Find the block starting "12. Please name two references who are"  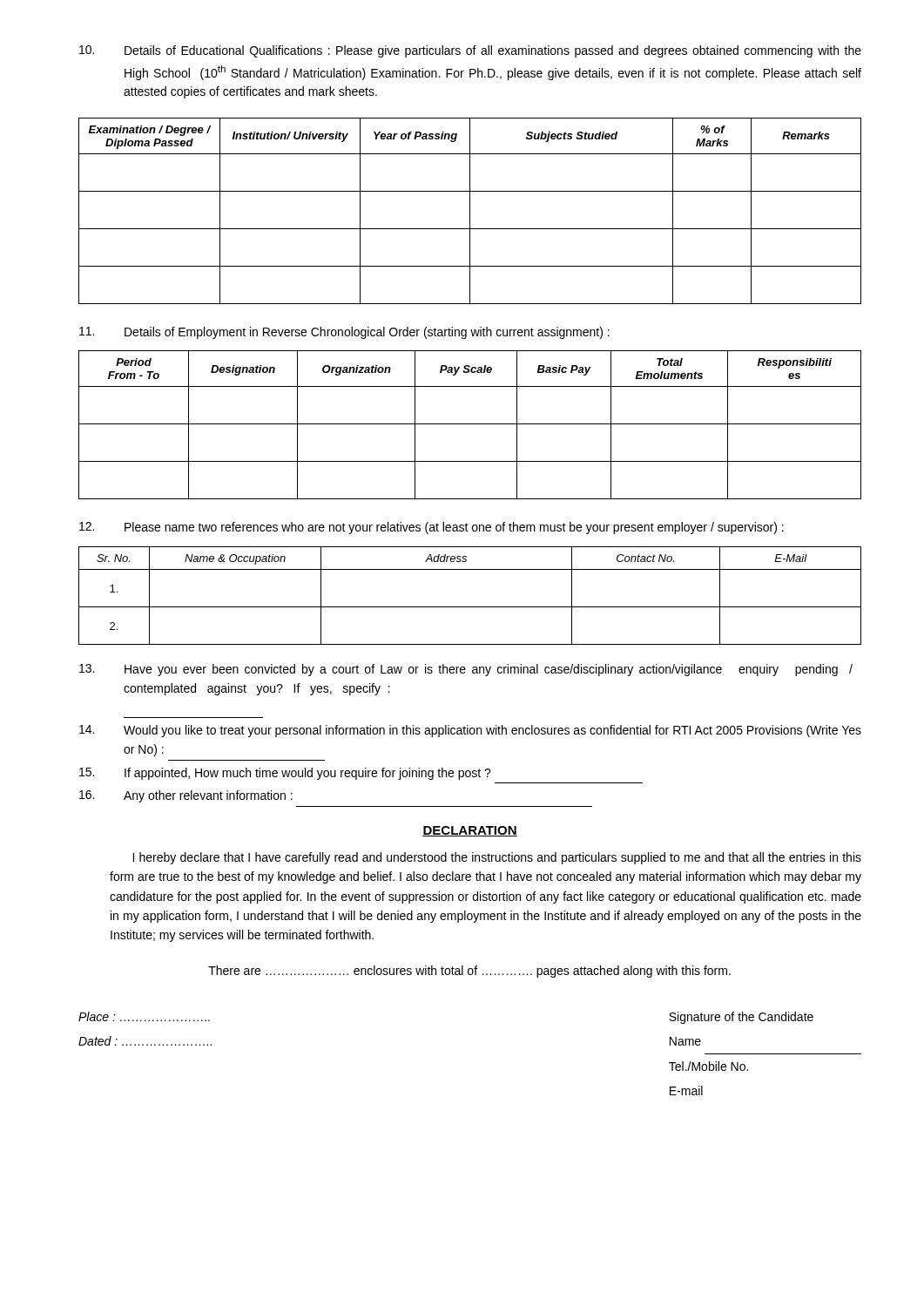pyautogui.click(x=470, y=528)
